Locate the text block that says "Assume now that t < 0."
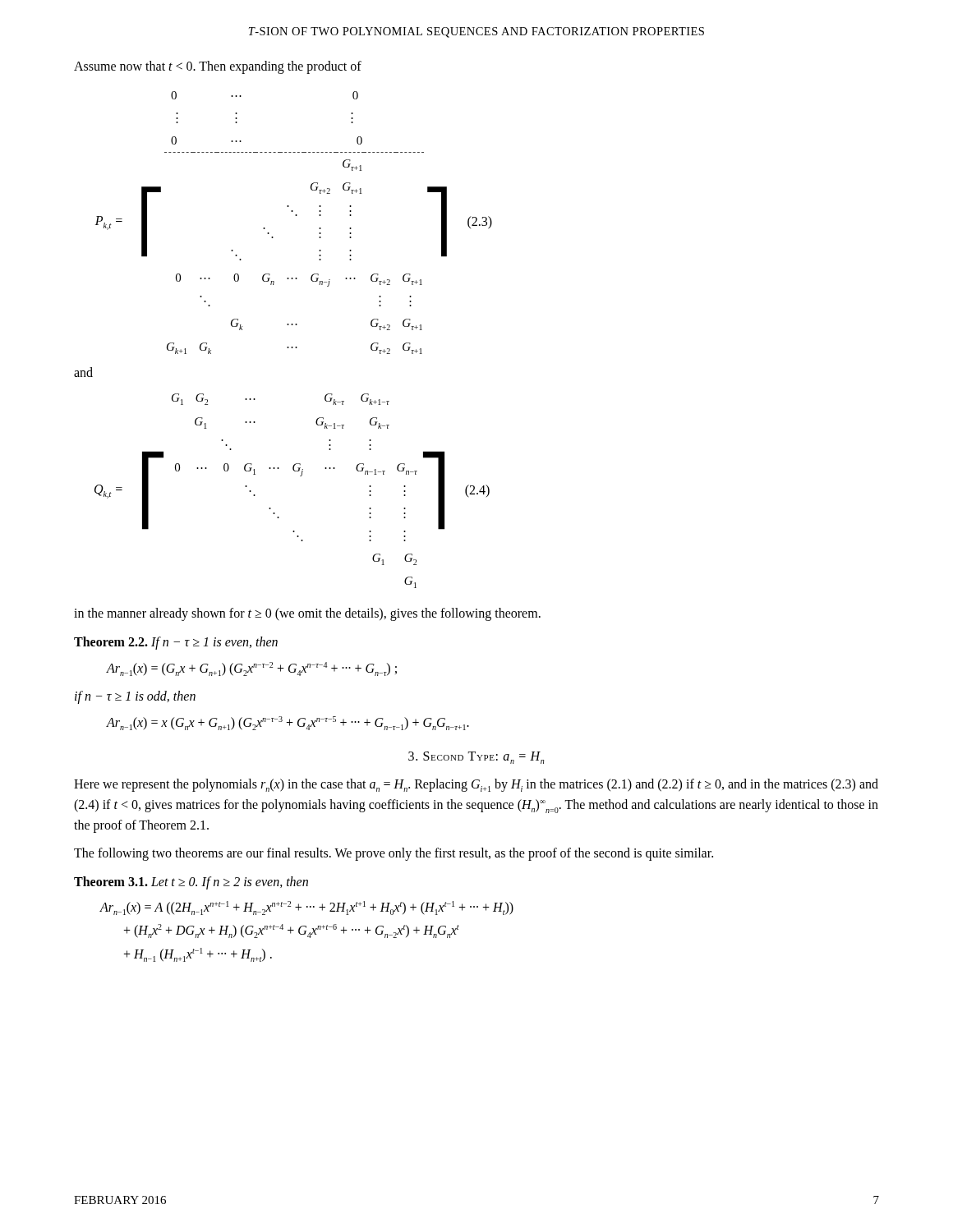This screenshot has height=1232, width=953. 218,66
